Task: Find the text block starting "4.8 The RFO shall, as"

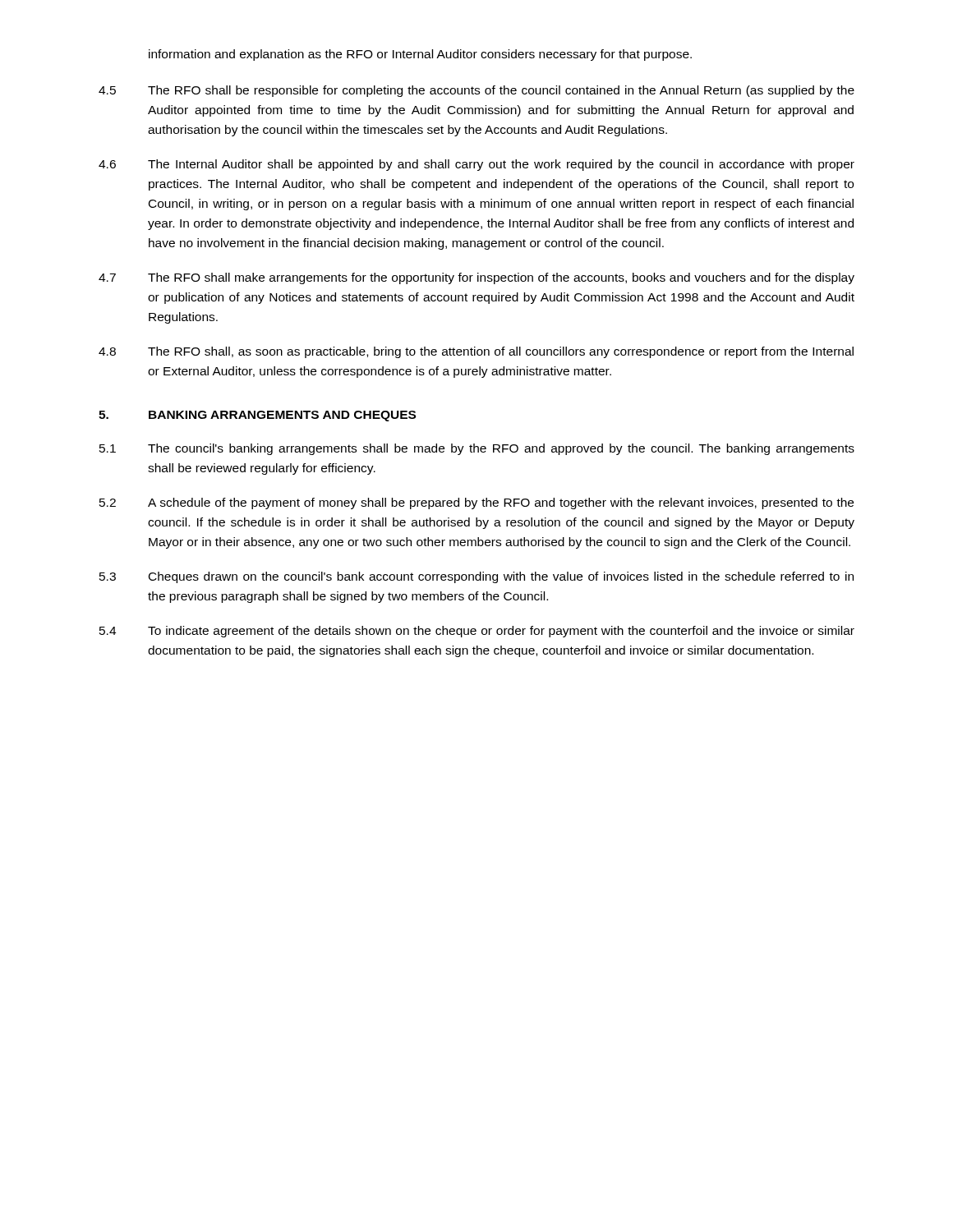Action: point(476,362)
